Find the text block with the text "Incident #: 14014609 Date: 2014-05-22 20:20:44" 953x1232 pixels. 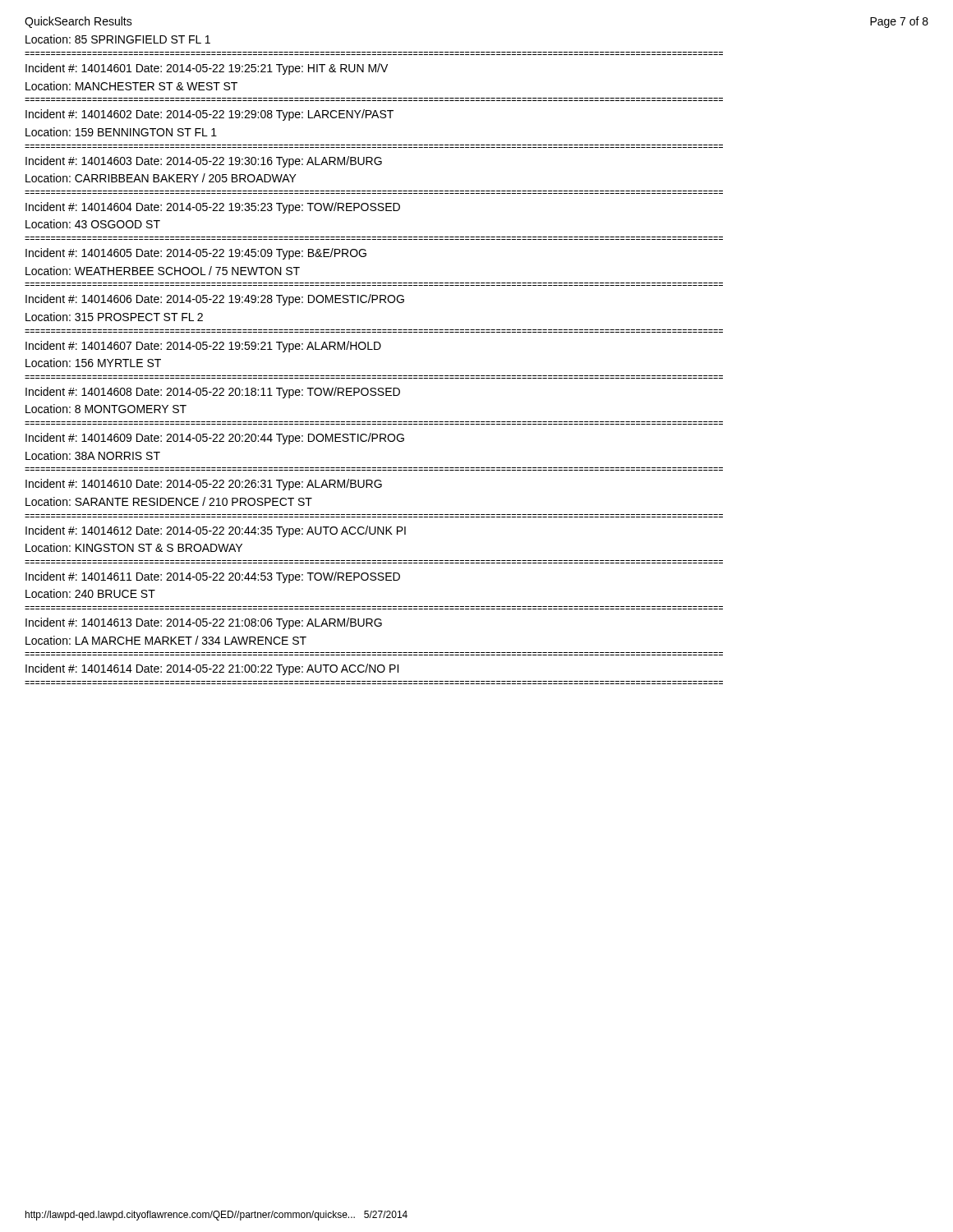pos(215,439)
